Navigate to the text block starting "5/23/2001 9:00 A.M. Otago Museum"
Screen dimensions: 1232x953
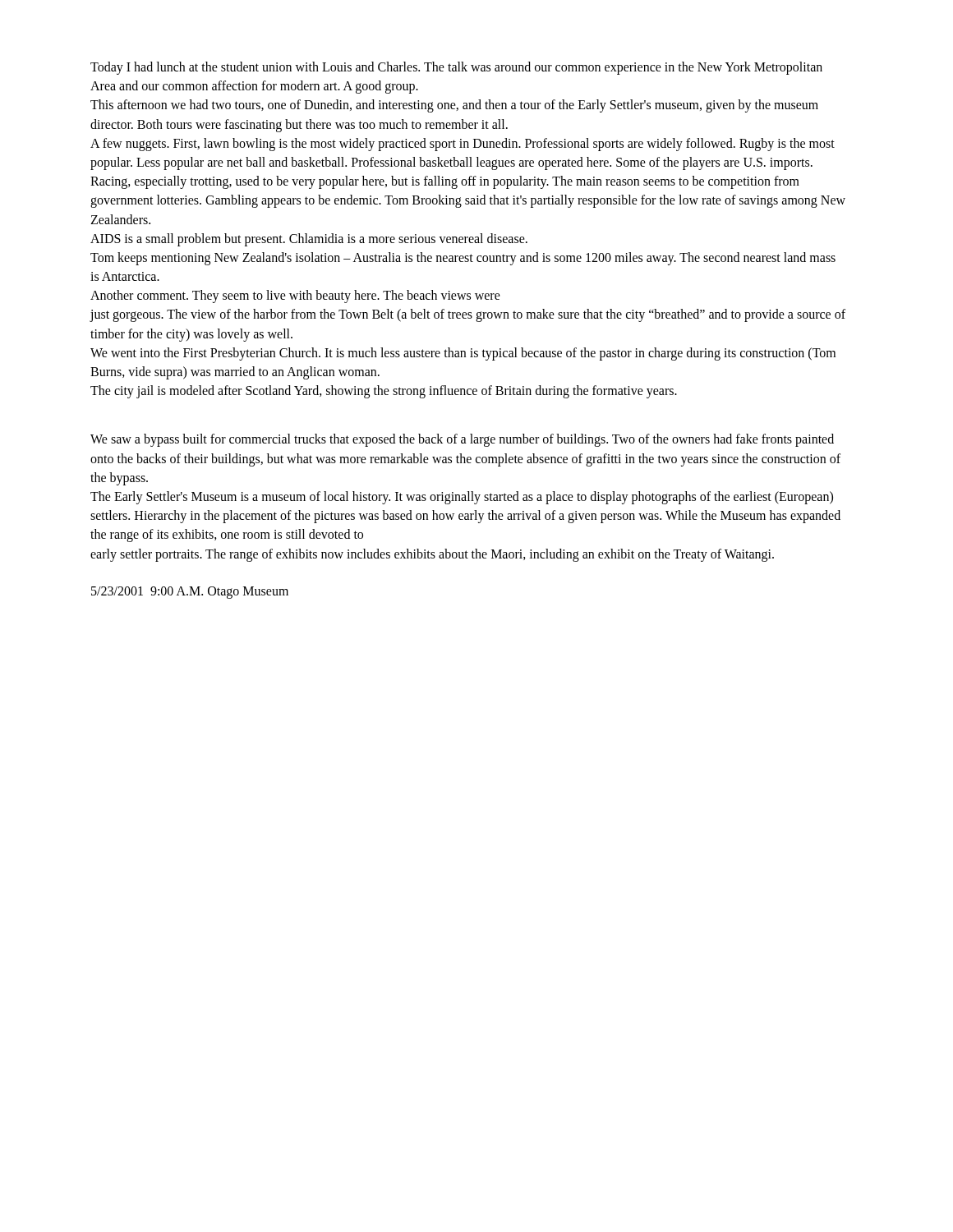coord(190,593)
